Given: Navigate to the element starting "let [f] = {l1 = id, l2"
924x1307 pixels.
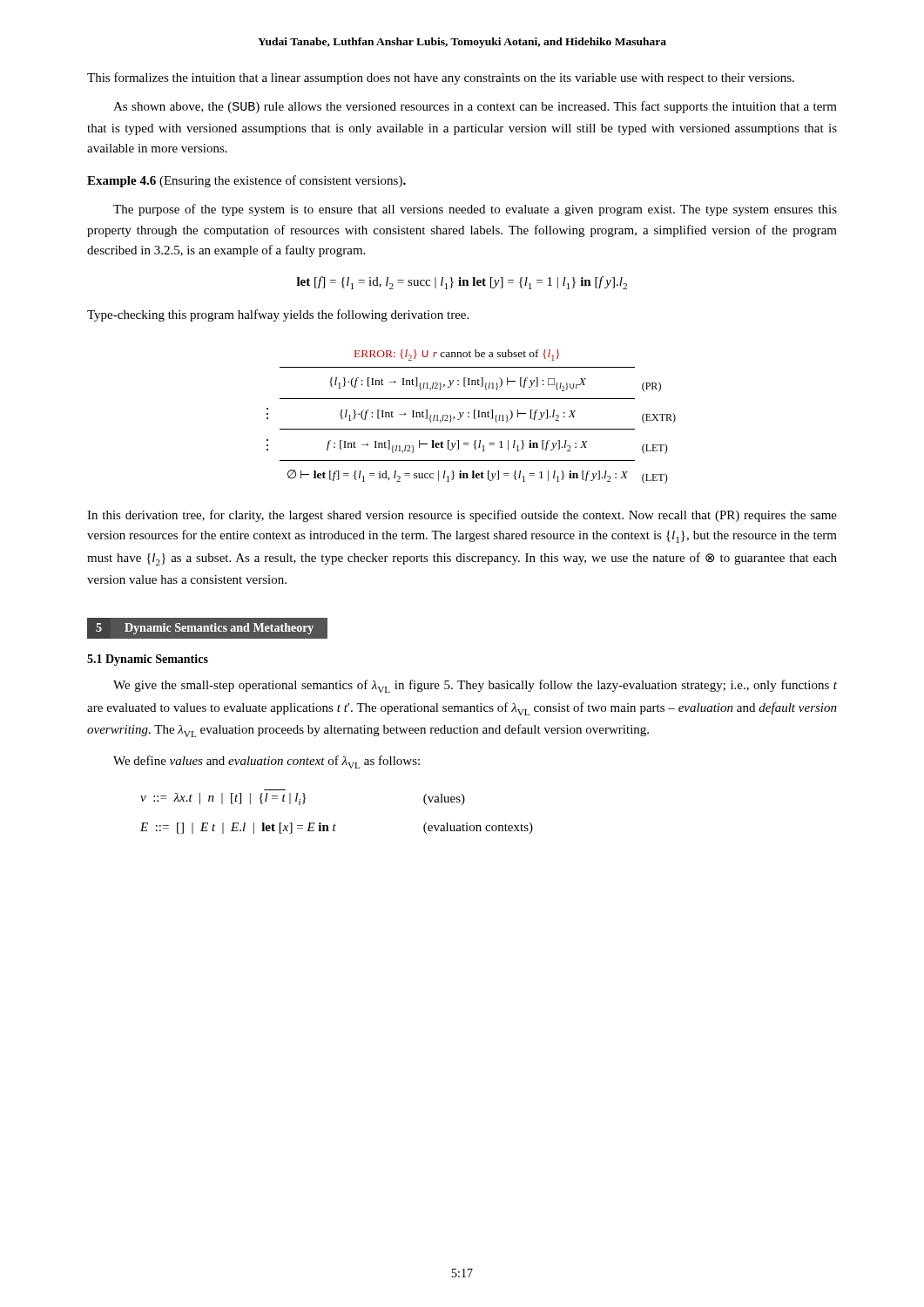Looking at the screenshot, I should click(x=462, y=283).
